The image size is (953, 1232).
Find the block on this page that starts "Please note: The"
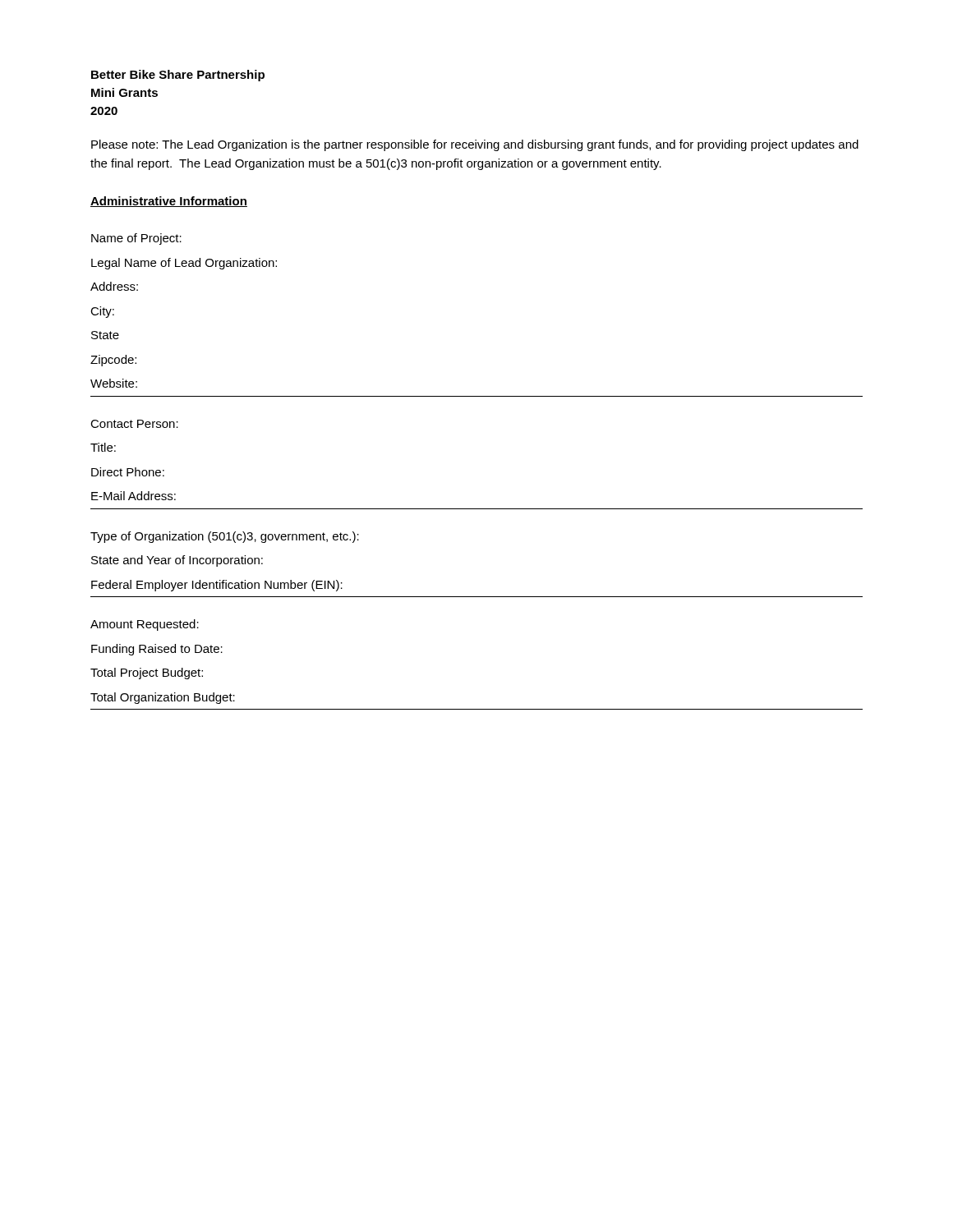point(475,154)
